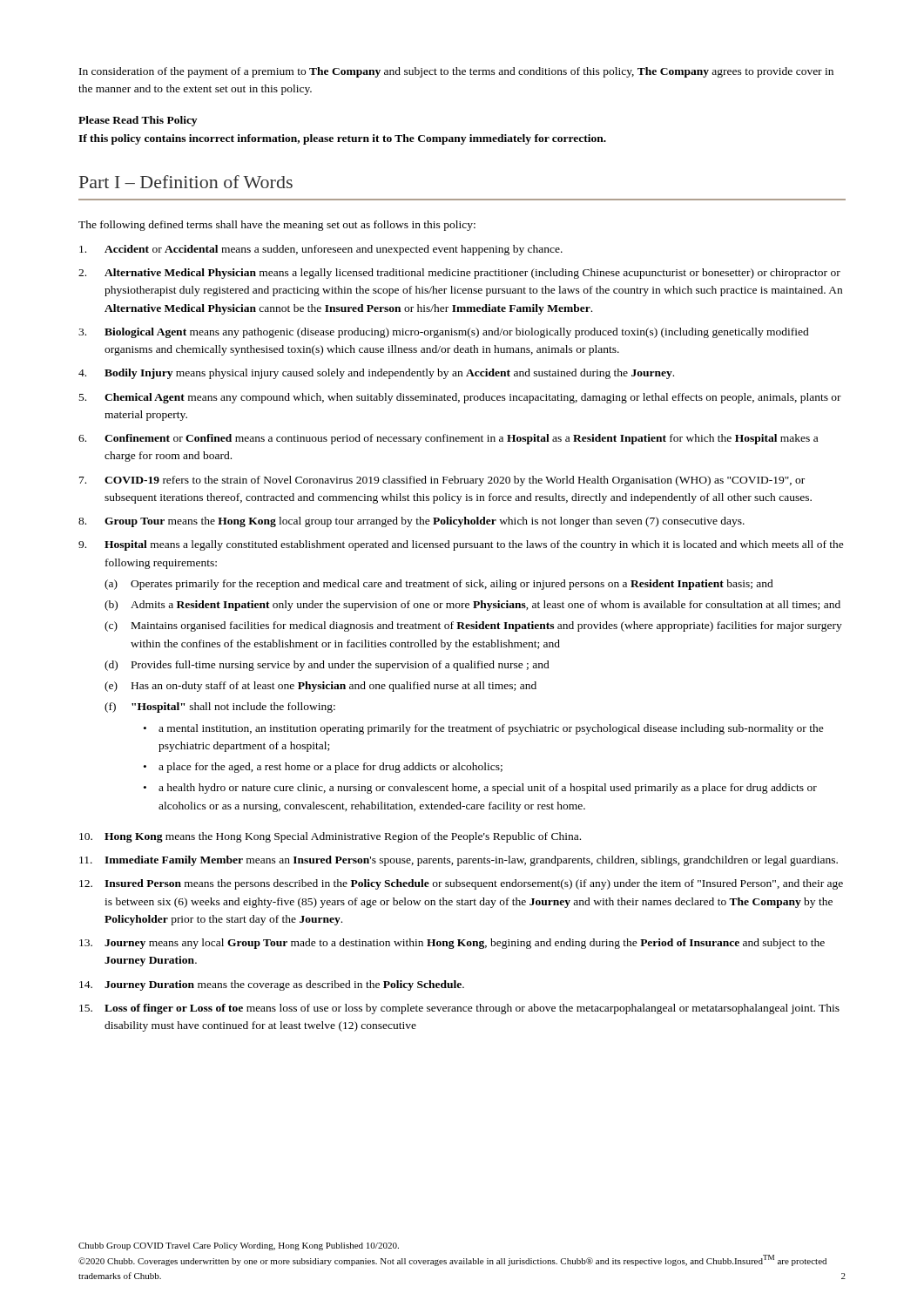Select the text block starting "8. Group Tour means the Hong"

tap(462, 521)
